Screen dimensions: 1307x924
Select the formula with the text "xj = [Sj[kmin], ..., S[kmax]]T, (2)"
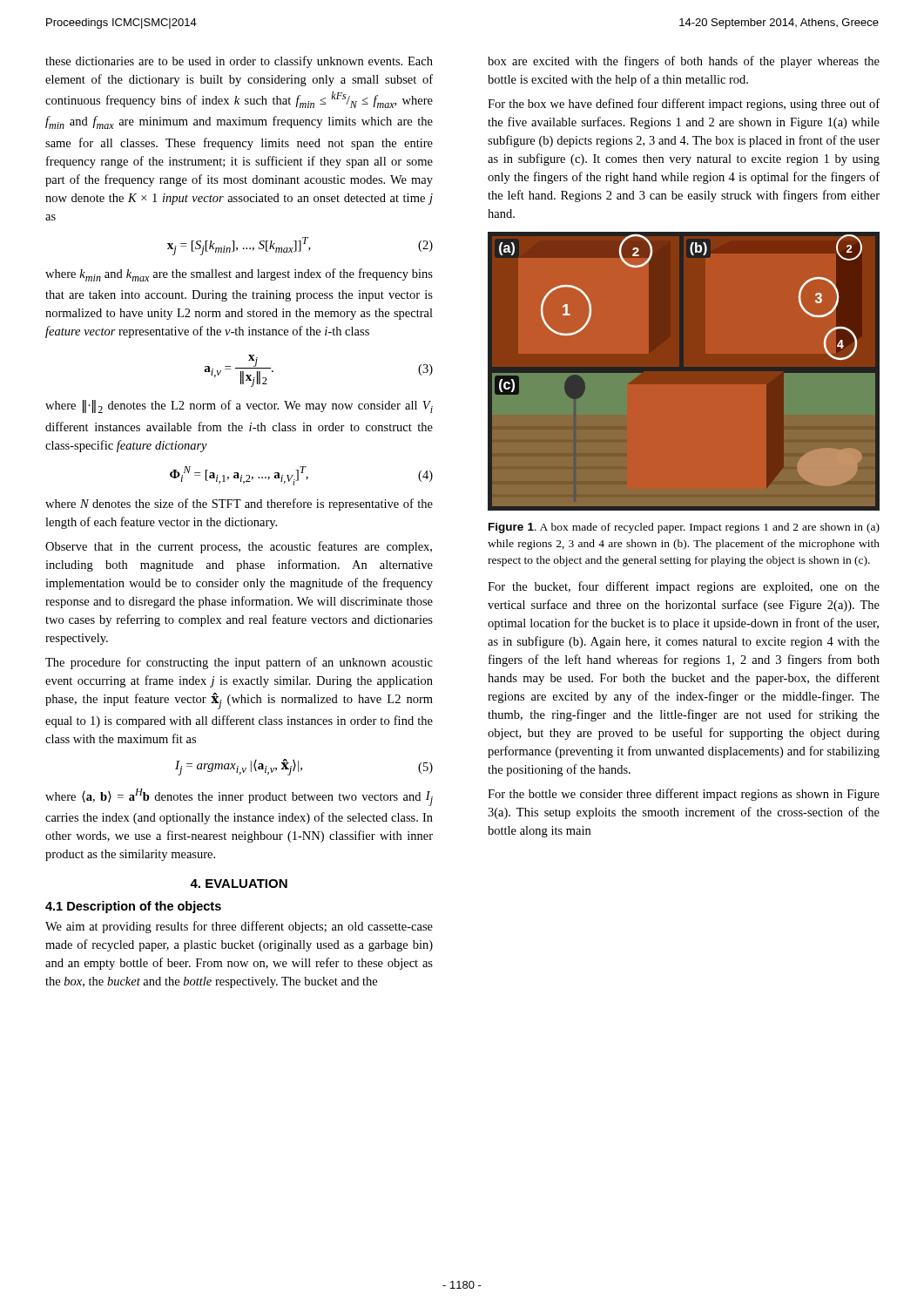(x=300, y=245)
